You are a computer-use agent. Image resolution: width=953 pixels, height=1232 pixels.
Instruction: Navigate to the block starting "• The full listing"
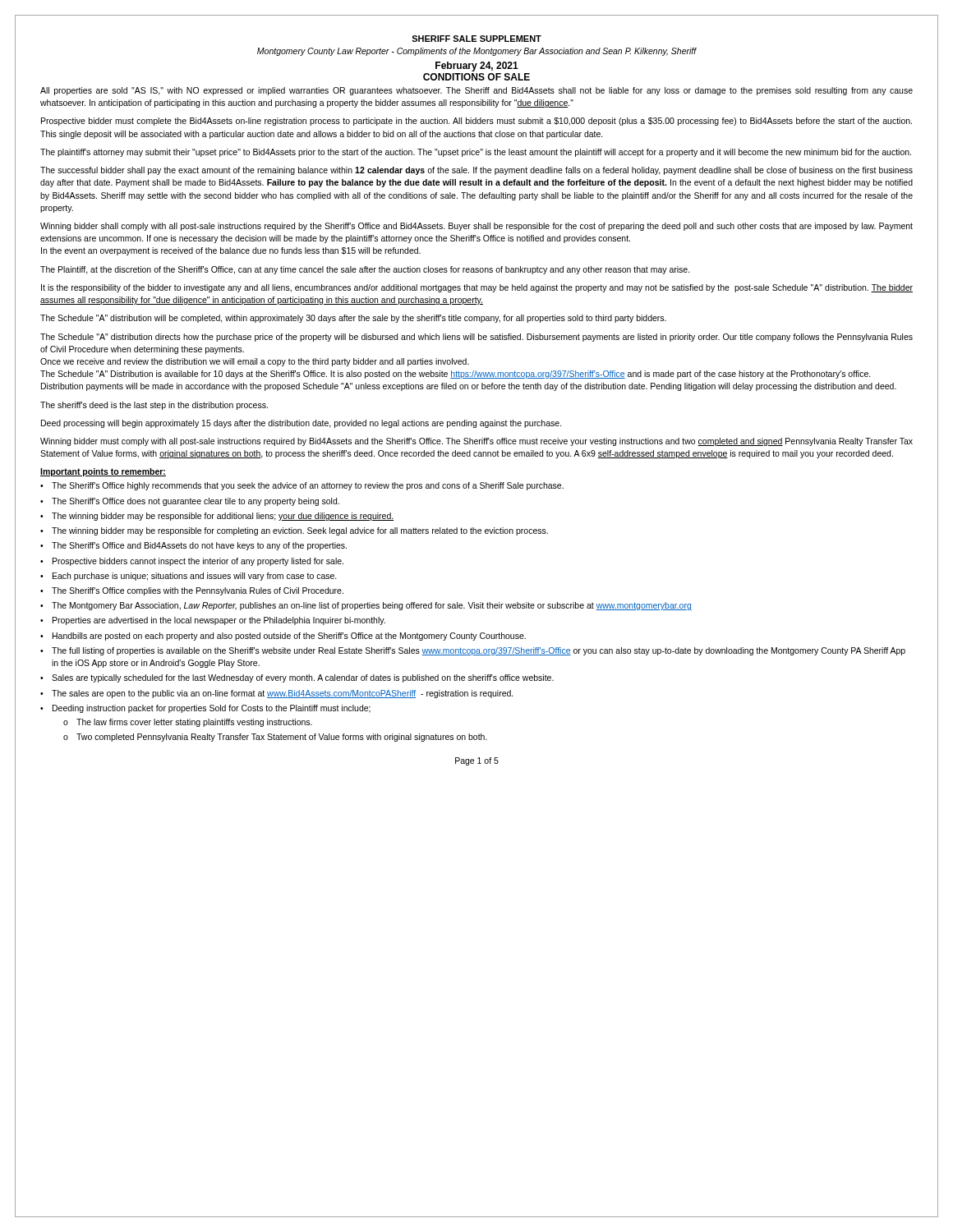[476, 657]
